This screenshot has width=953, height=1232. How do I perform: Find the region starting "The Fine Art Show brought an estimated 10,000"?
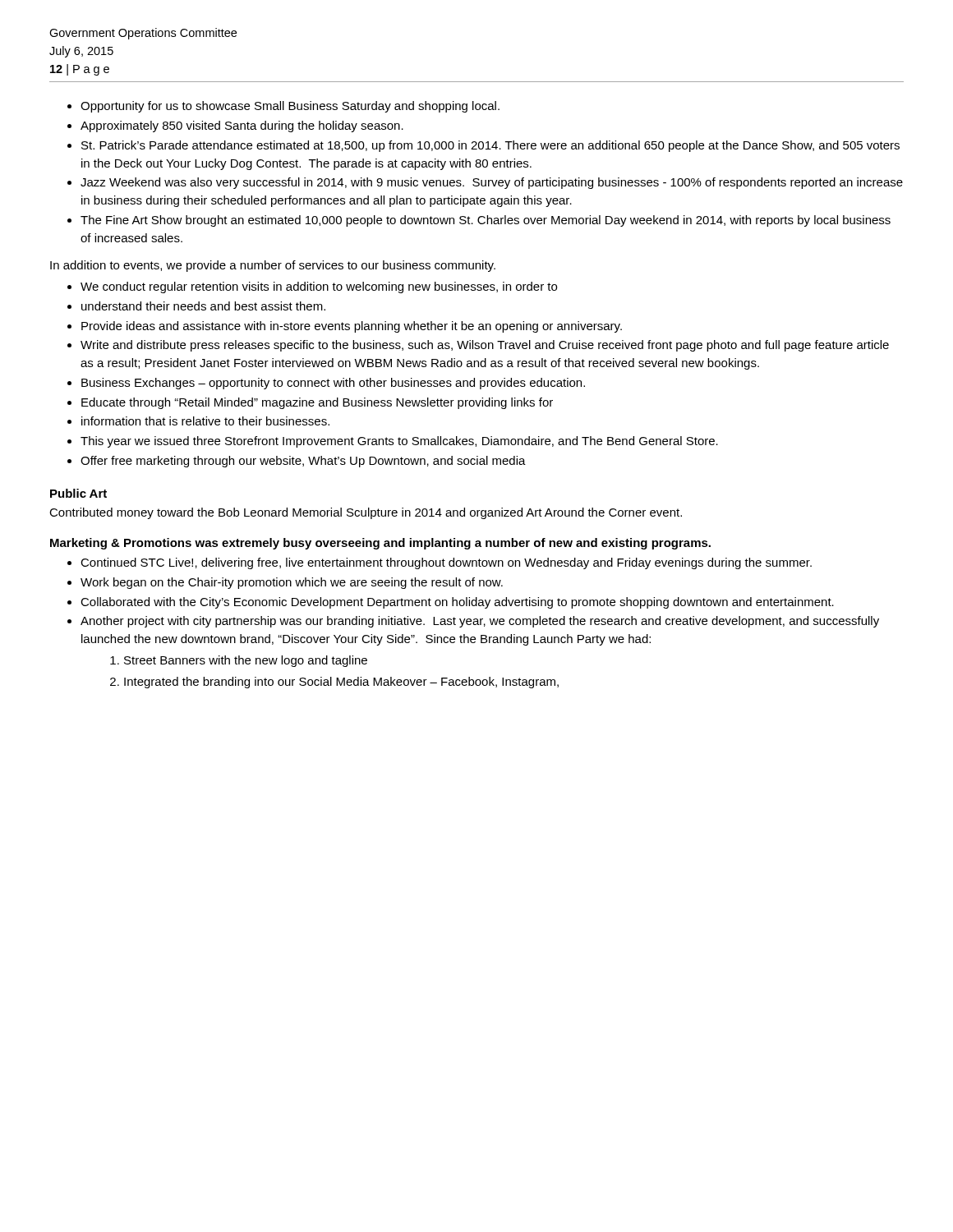[476, 229]
